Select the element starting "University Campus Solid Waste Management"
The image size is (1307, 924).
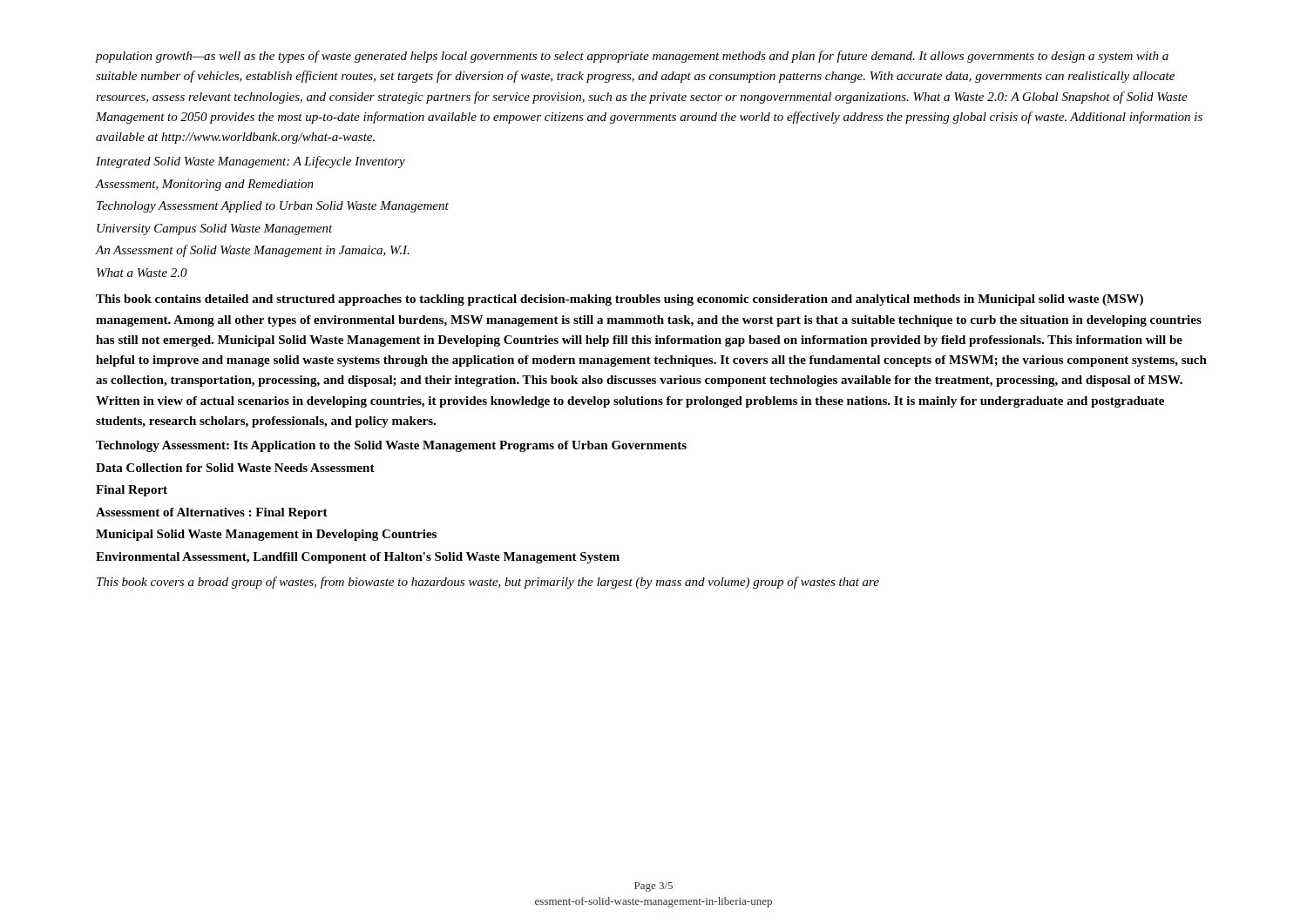(x=215, y=229)
